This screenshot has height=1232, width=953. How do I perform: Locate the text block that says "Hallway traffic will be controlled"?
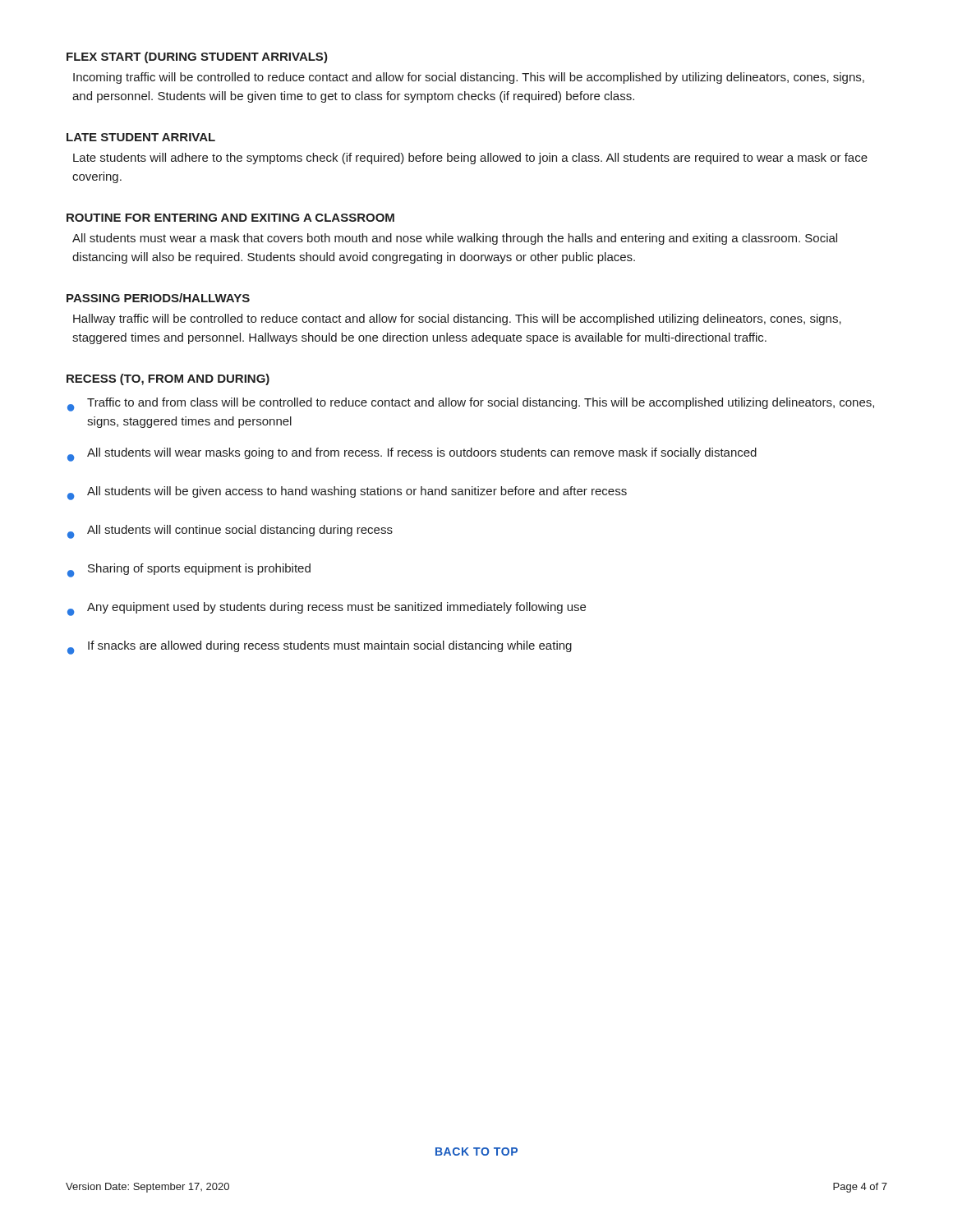click(x=457, y=328)
